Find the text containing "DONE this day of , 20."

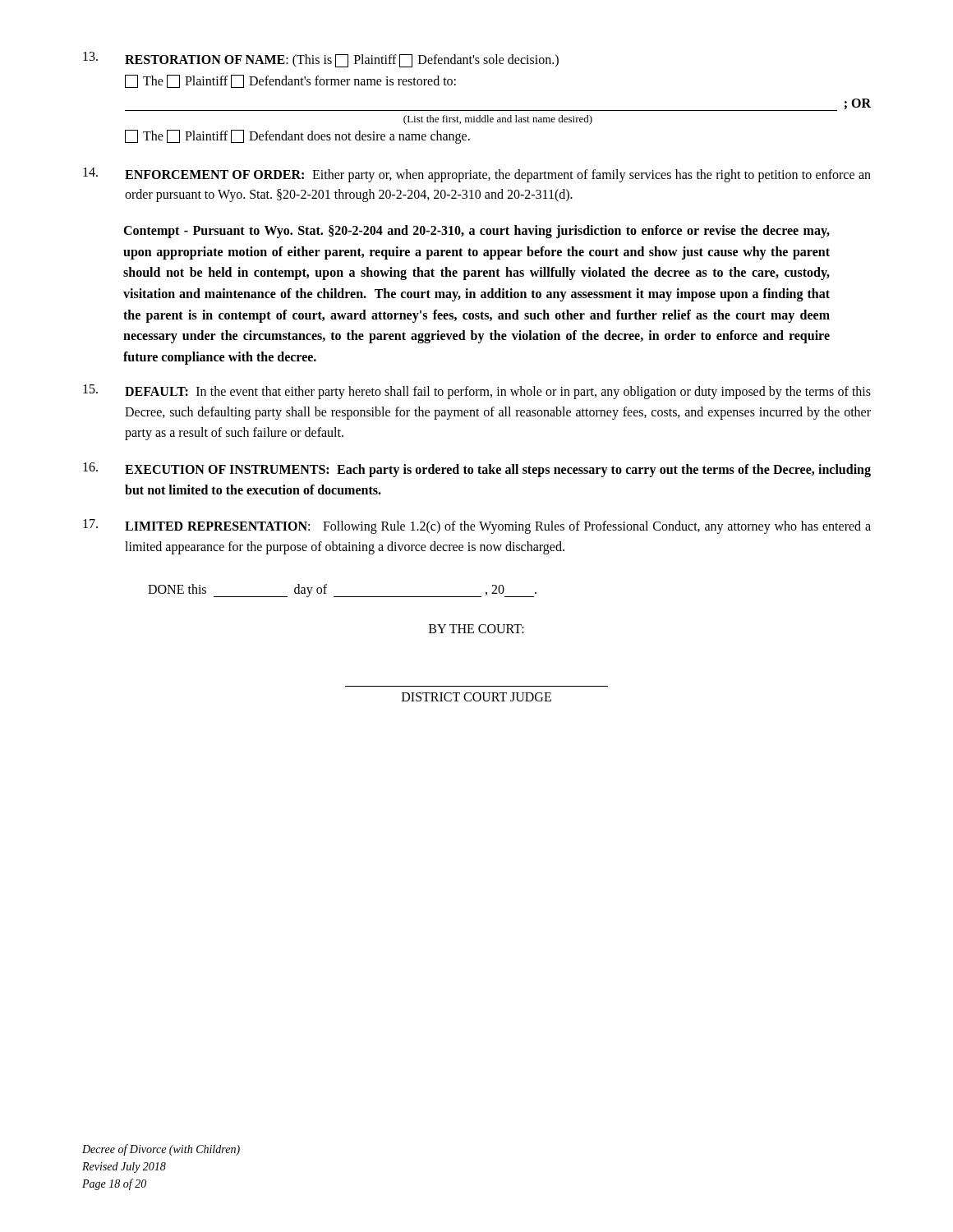pyautogui.click(x=343, y=590)
